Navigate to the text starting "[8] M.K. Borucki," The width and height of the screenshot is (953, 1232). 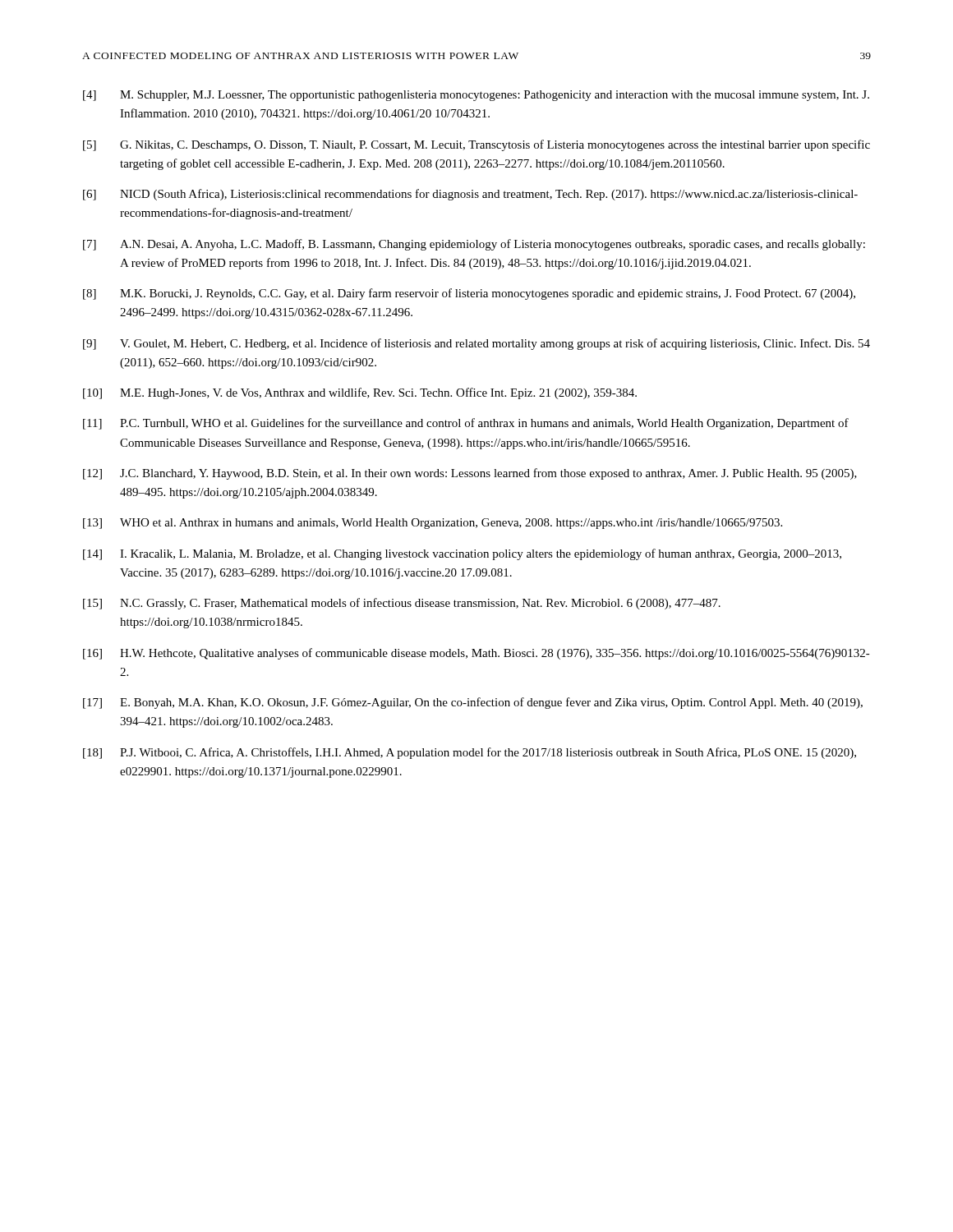(476, 303)
